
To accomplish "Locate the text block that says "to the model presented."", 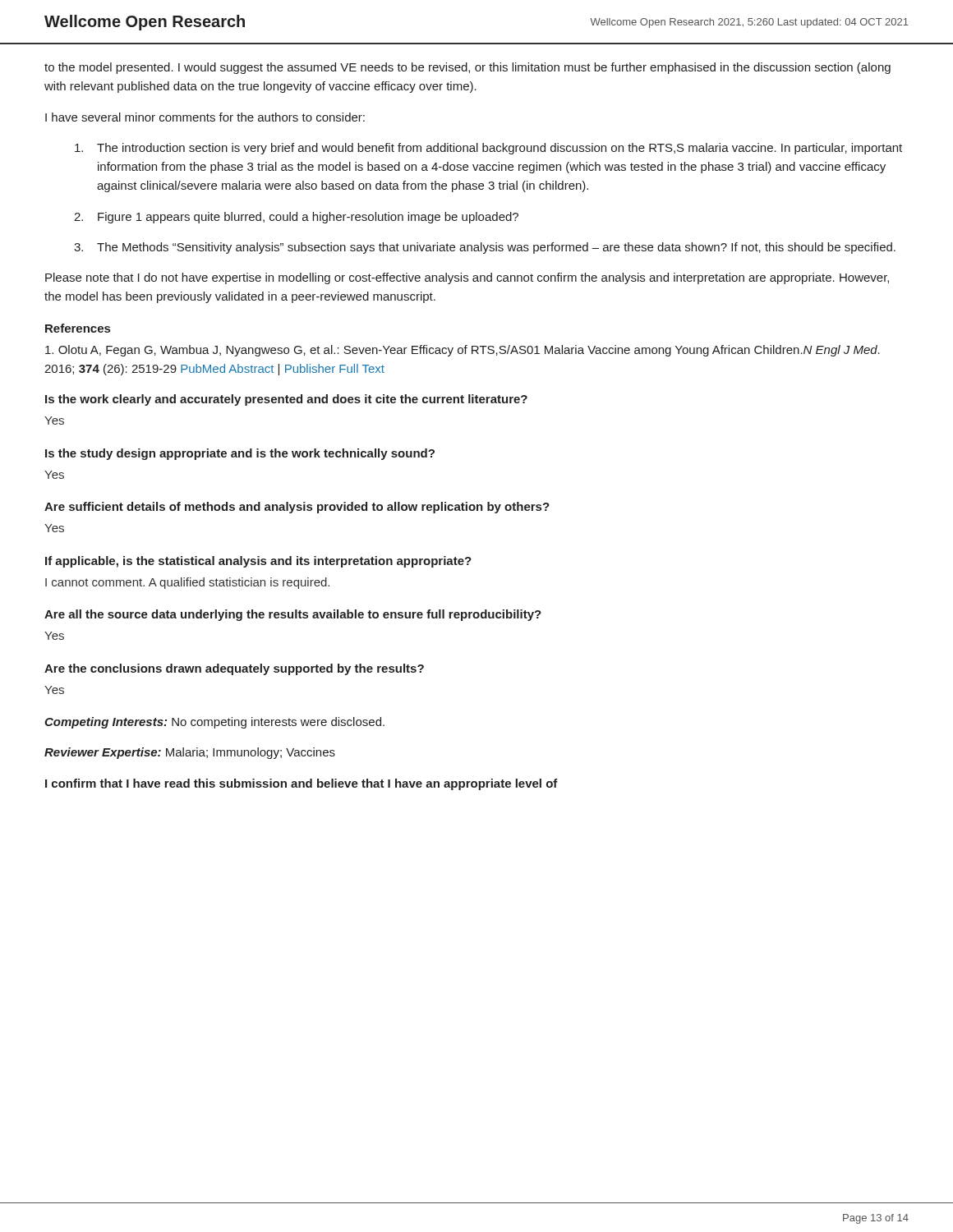I will pos(468,77).
